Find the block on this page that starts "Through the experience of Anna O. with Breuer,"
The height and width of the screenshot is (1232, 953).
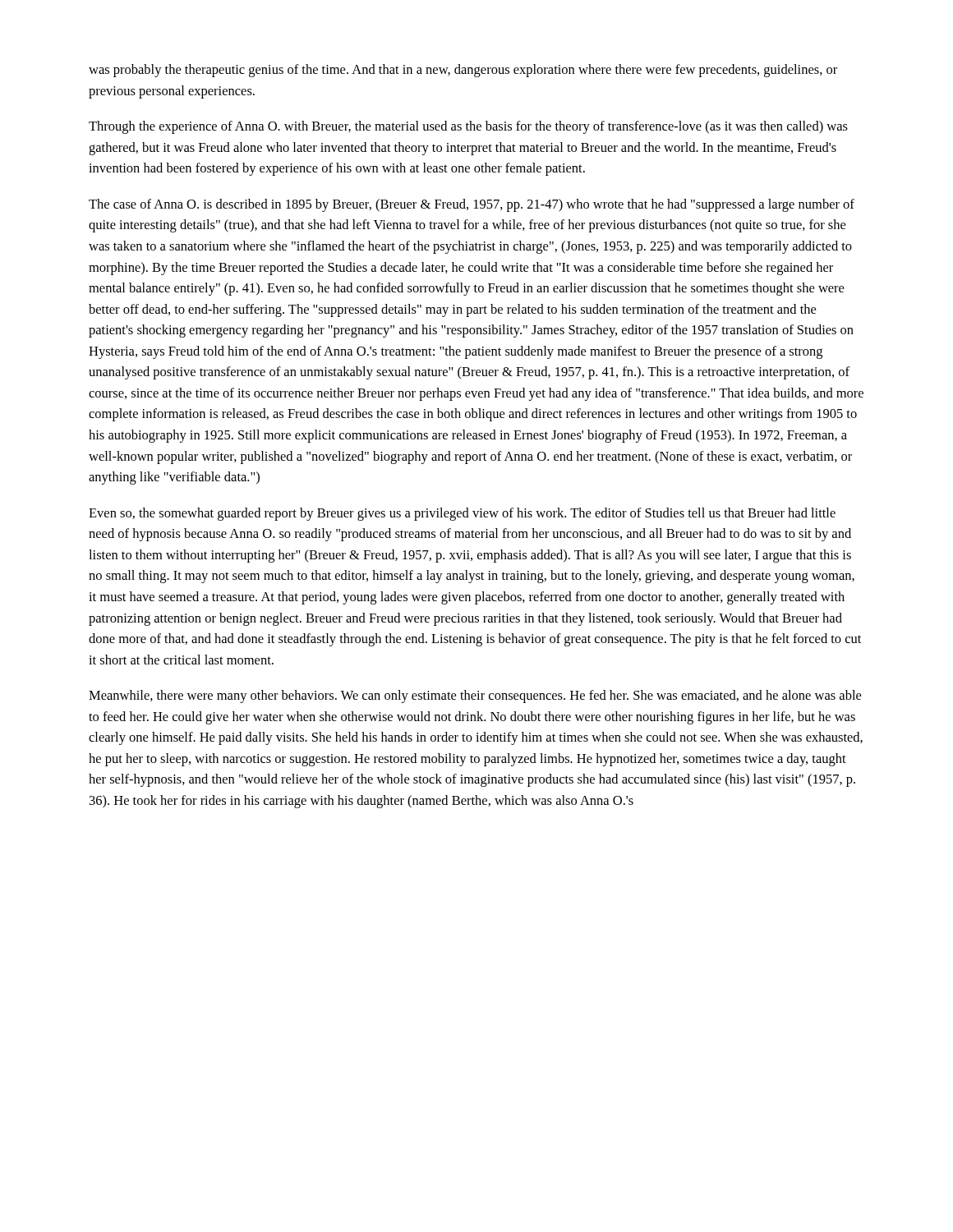tap(468, 147)
